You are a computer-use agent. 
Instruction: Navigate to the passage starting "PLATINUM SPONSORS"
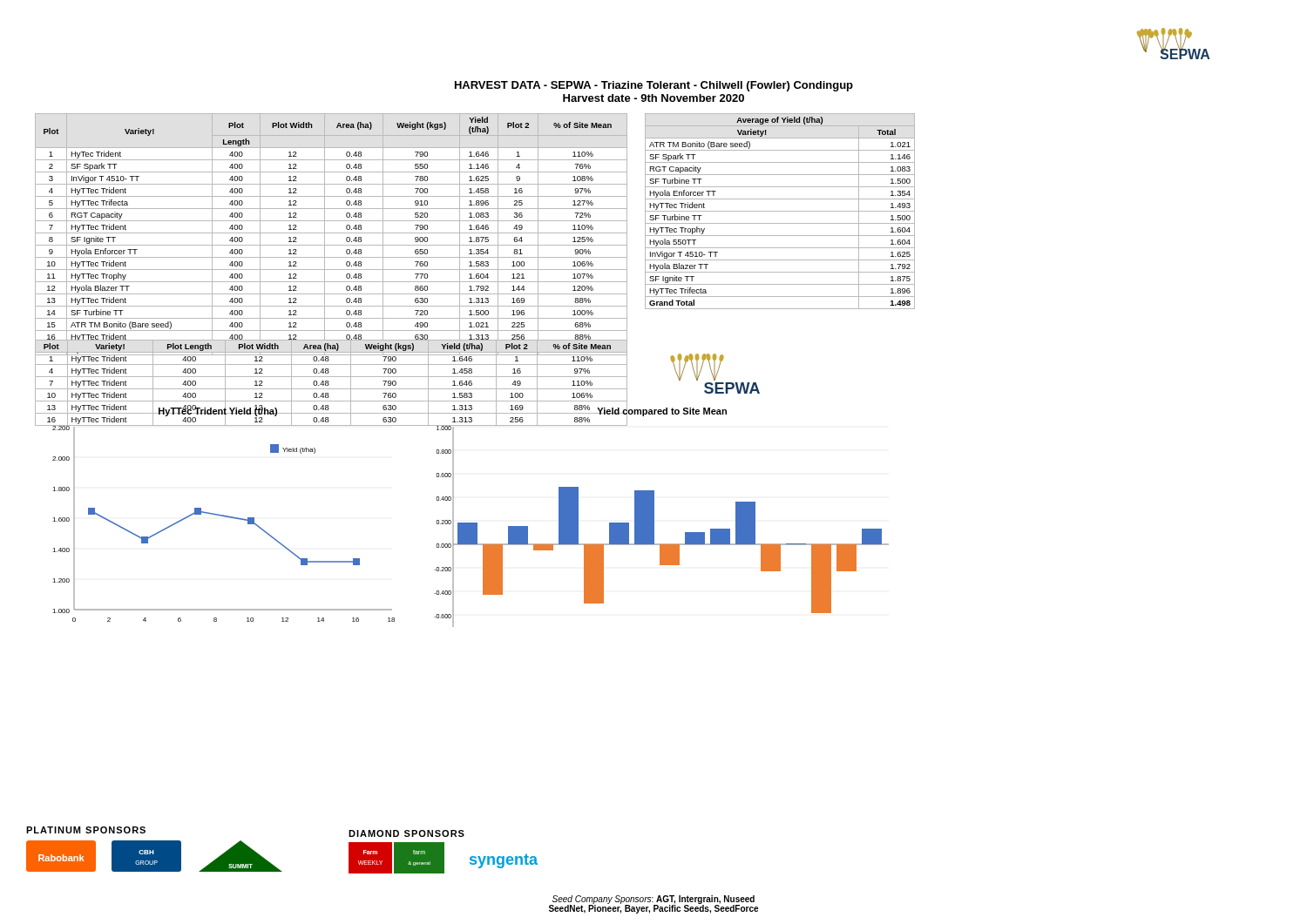[x=86, y=830]
